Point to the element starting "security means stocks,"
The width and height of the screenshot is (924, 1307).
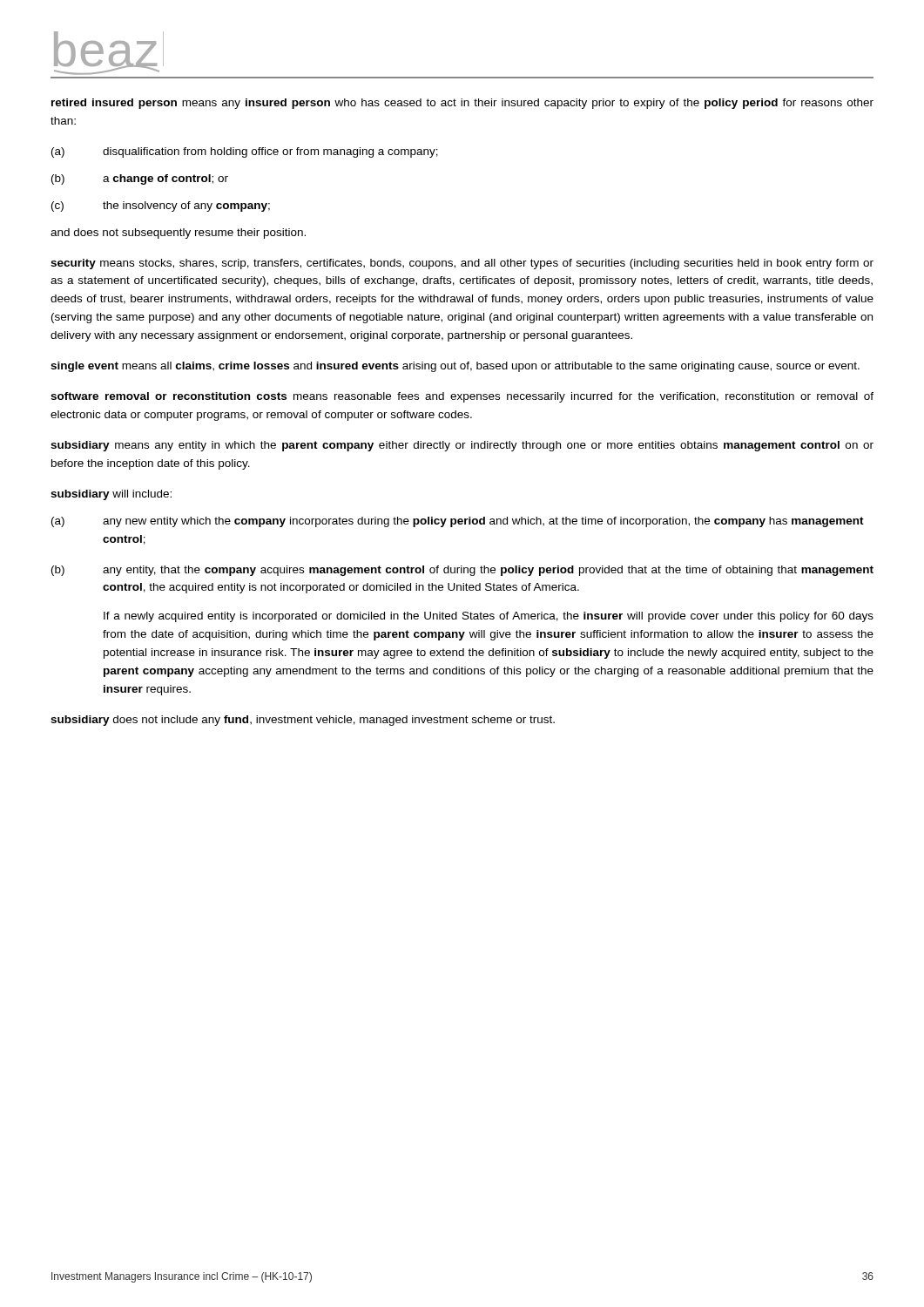point(462,299)
